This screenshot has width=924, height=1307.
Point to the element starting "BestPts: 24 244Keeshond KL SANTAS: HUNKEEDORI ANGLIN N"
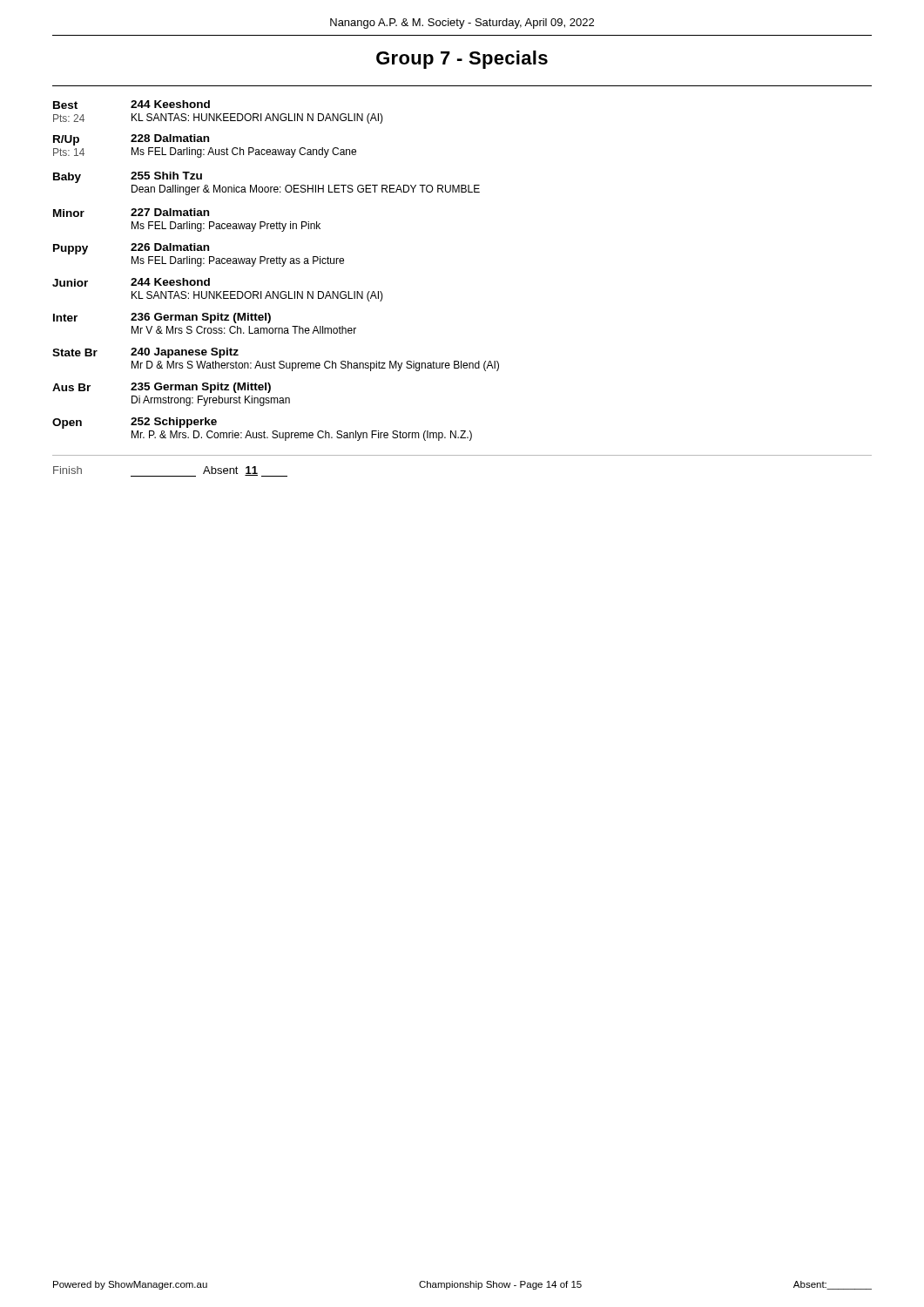132,105
